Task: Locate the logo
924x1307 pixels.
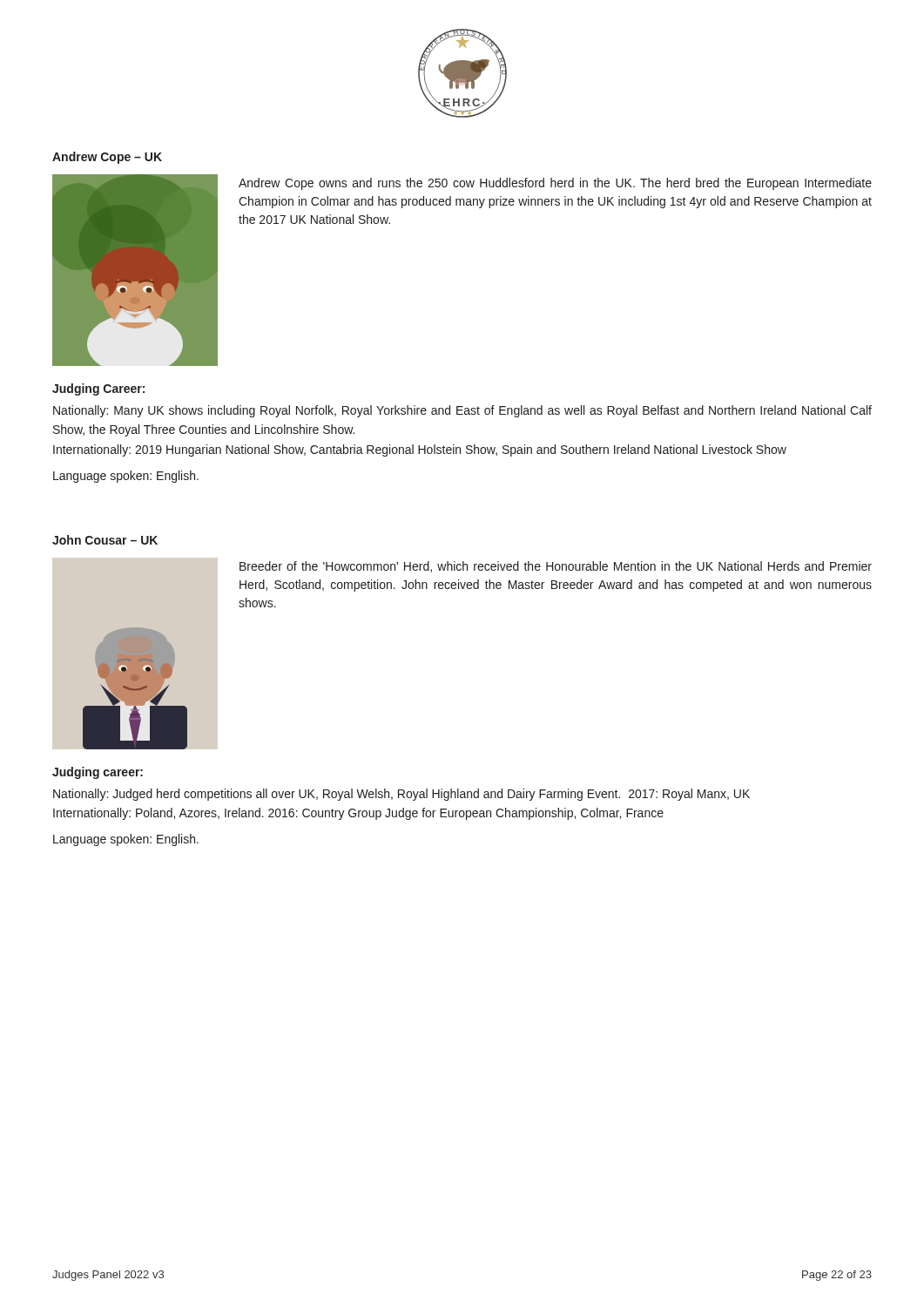Action: pos(462,71)
